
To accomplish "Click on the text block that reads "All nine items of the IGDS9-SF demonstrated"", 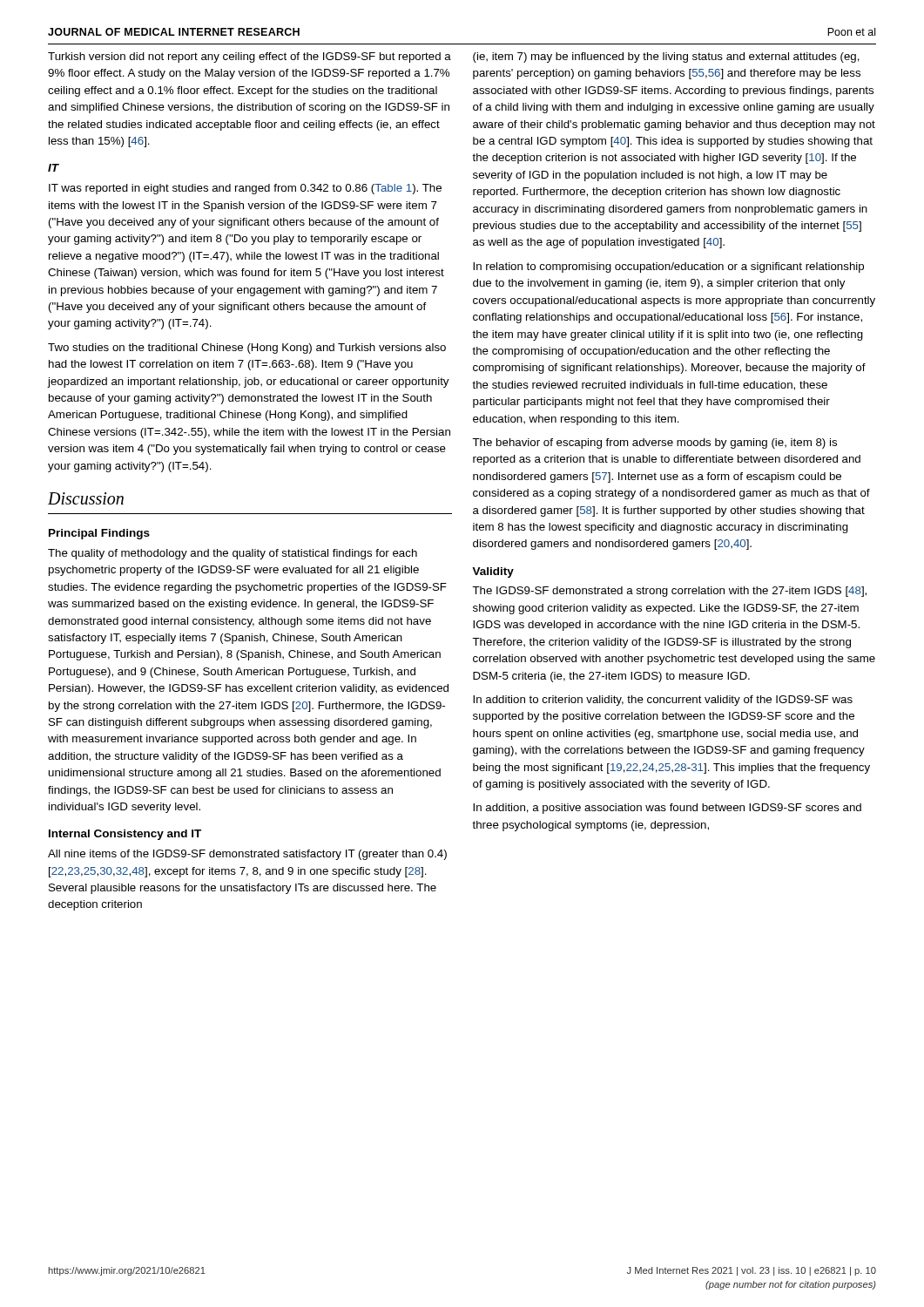I will pyautogui.click(x=250, y=879).
